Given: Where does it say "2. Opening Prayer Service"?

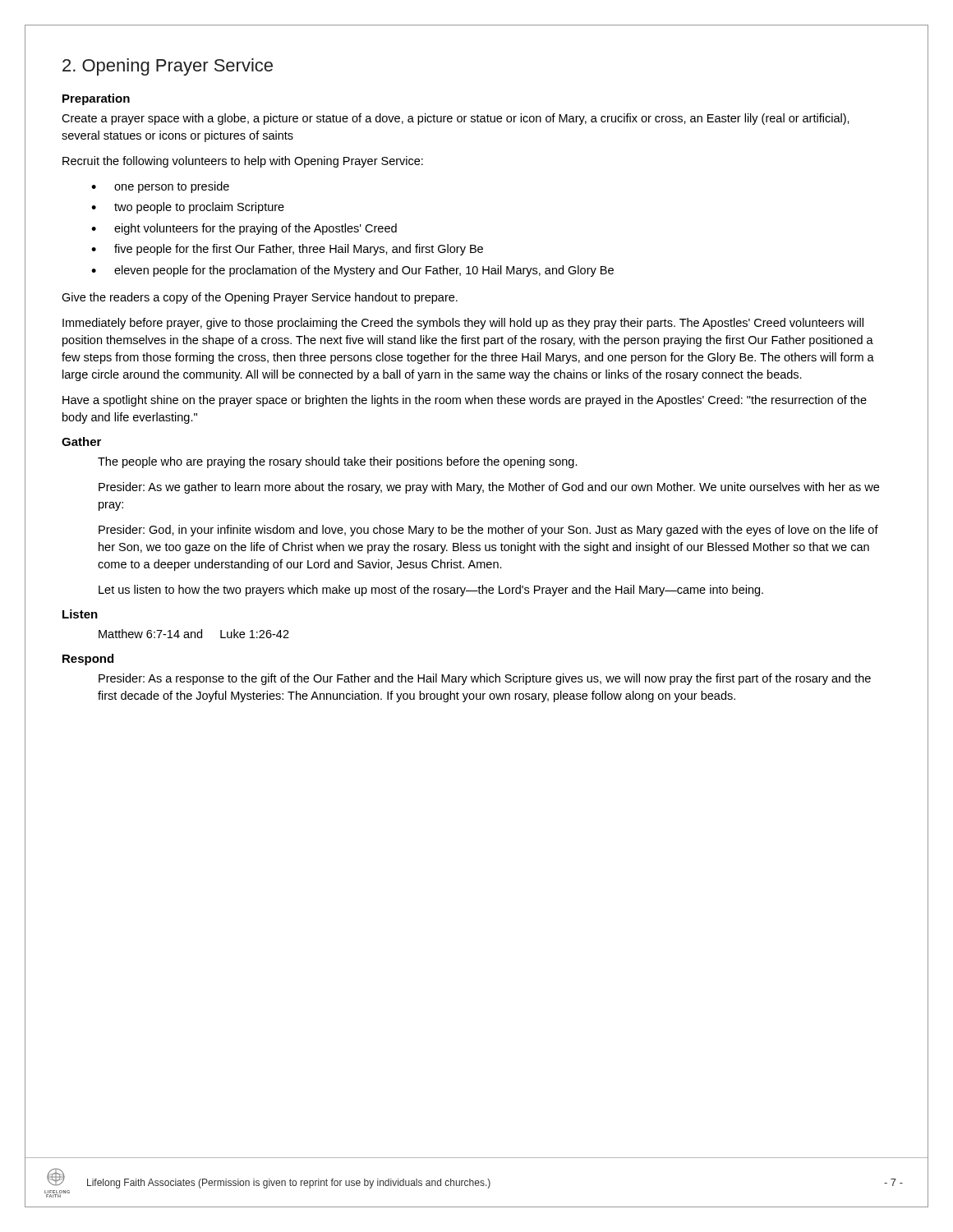Looking at the screenshot, I should click(168, 67).
